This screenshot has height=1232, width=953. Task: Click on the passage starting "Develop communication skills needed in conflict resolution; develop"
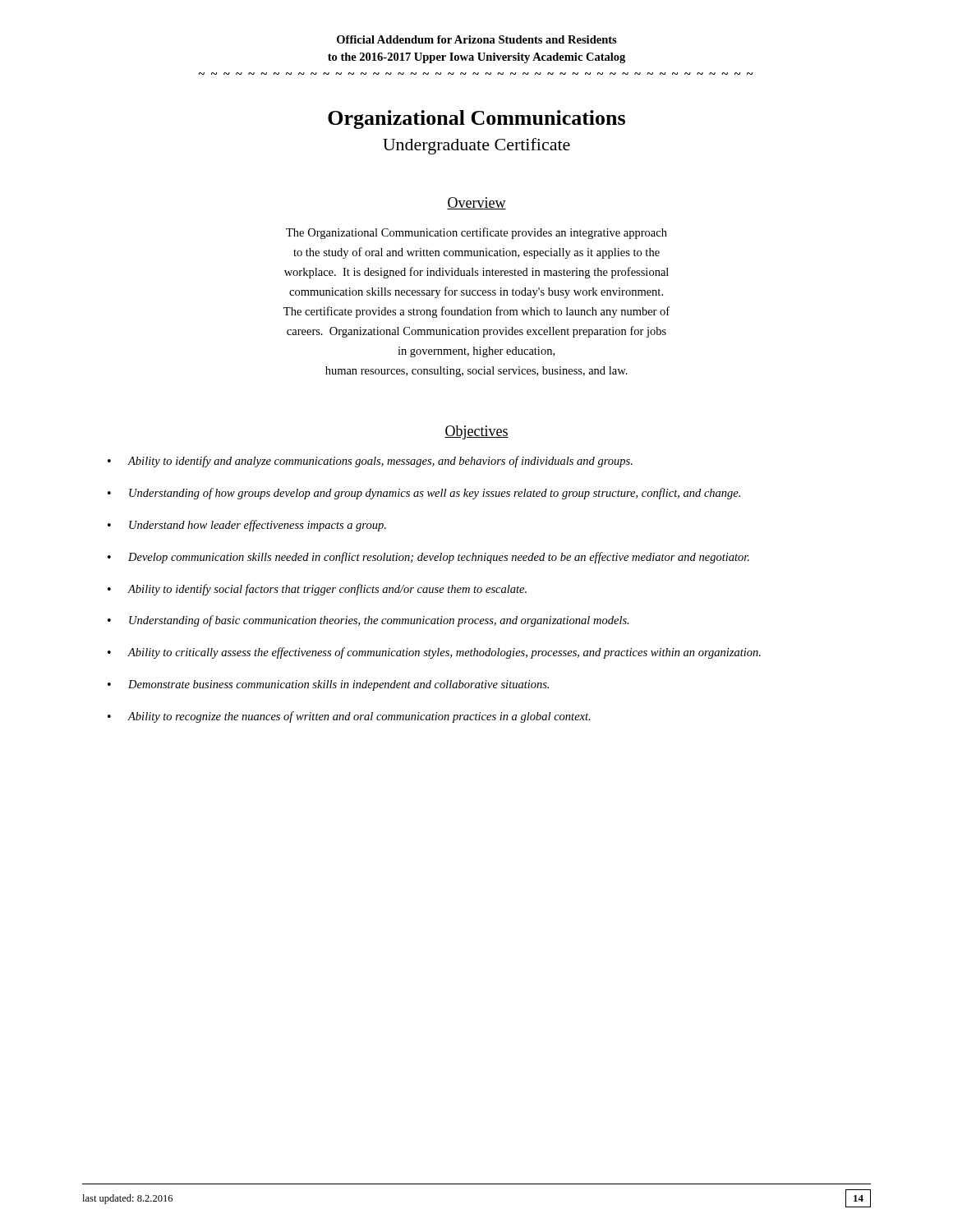click(439, 557)
